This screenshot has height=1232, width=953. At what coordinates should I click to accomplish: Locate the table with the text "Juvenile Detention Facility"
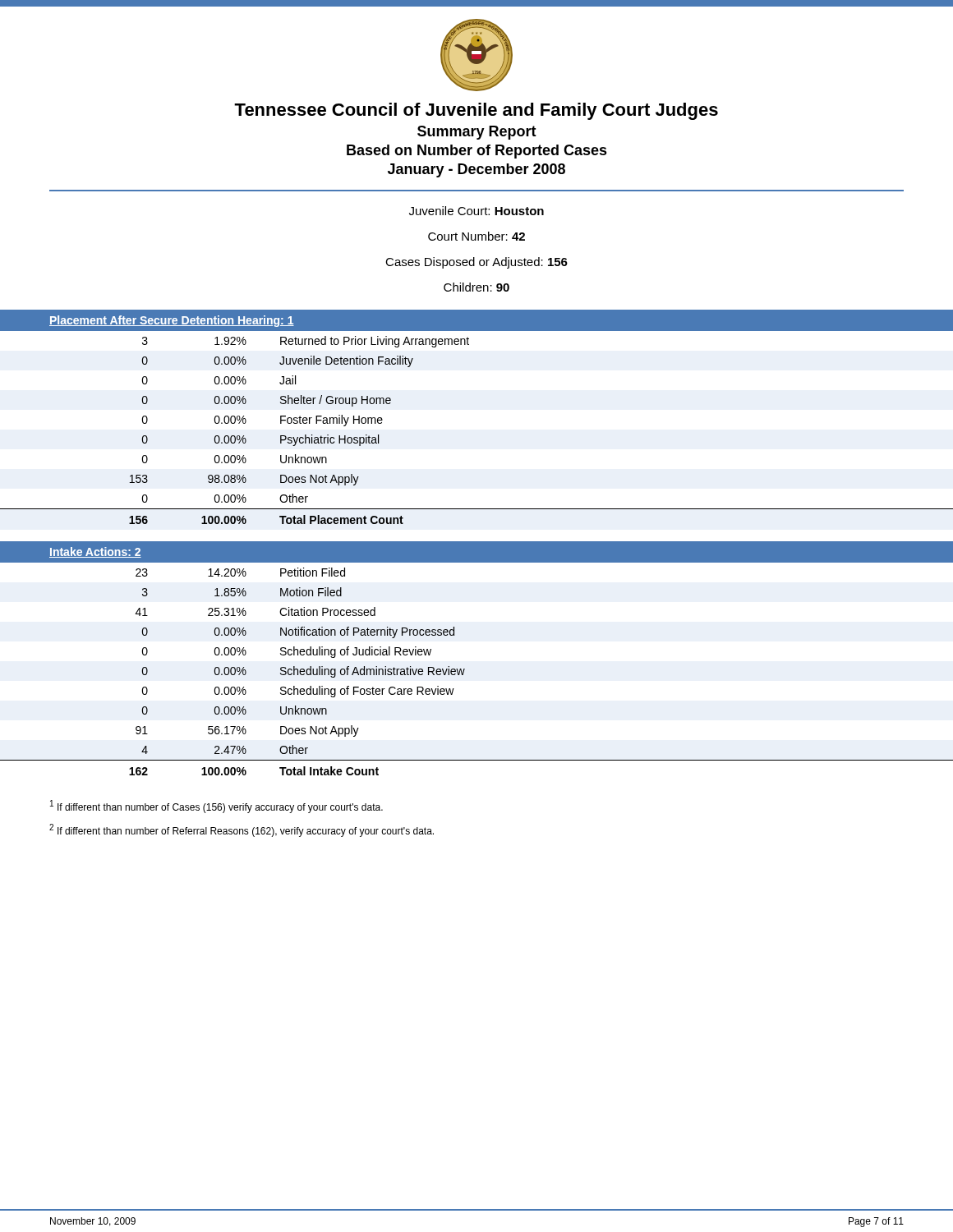(x=476, y=430)
